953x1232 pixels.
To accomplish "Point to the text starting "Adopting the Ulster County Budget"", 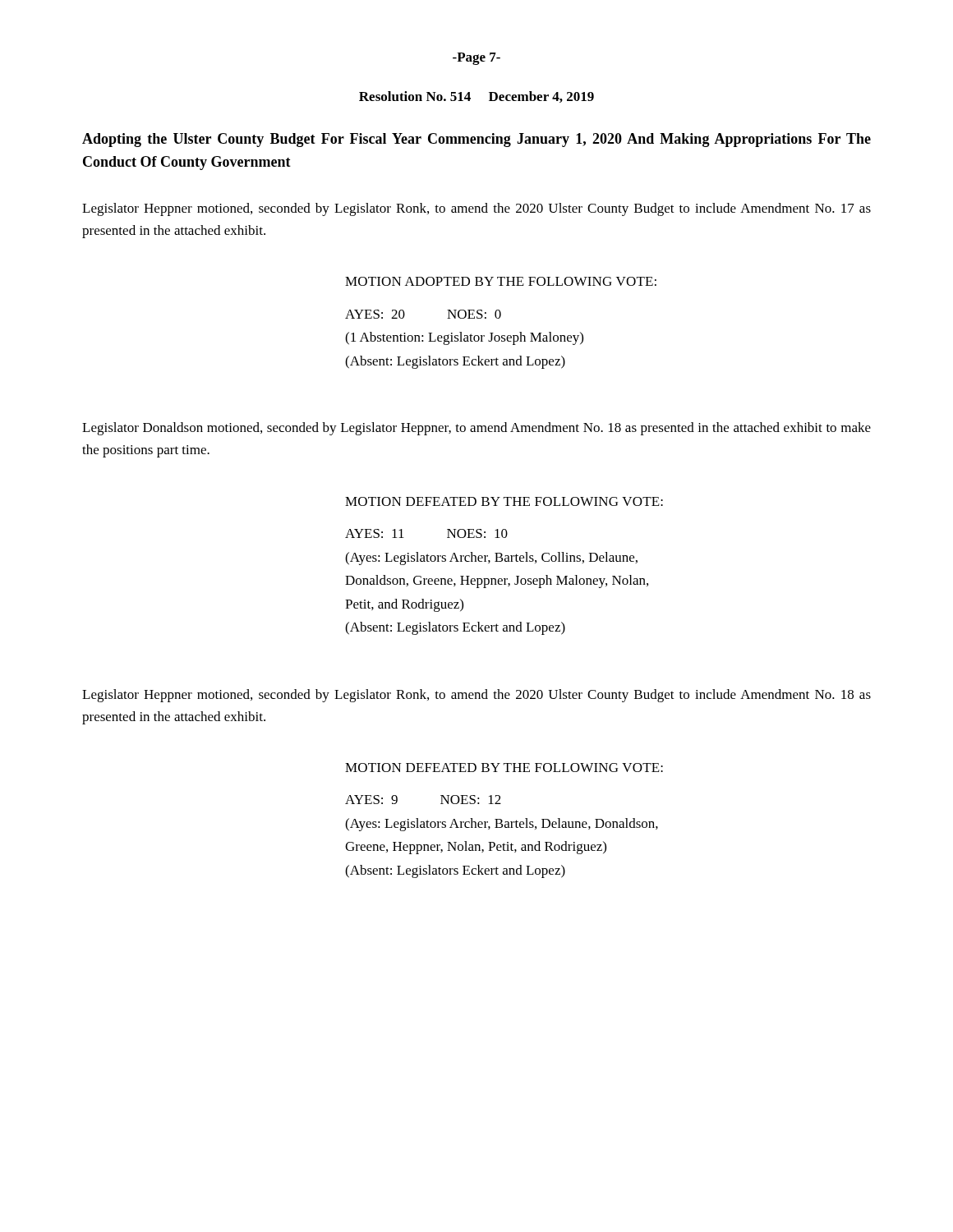I will [x=476, y=151].
